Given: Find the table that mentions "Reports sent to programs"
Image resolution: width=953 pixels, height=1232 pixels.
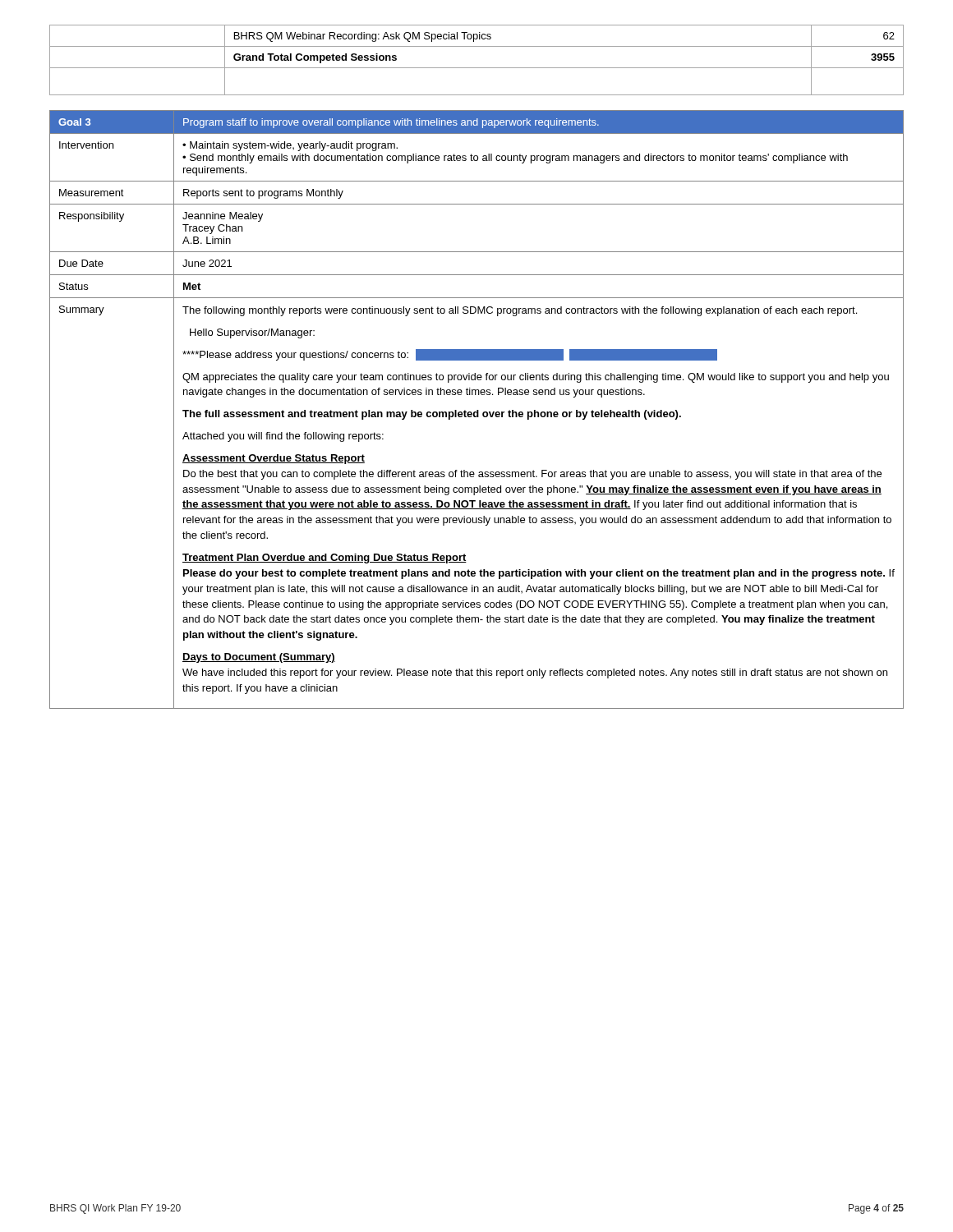Looking at the screenshot, I should 476,409.
